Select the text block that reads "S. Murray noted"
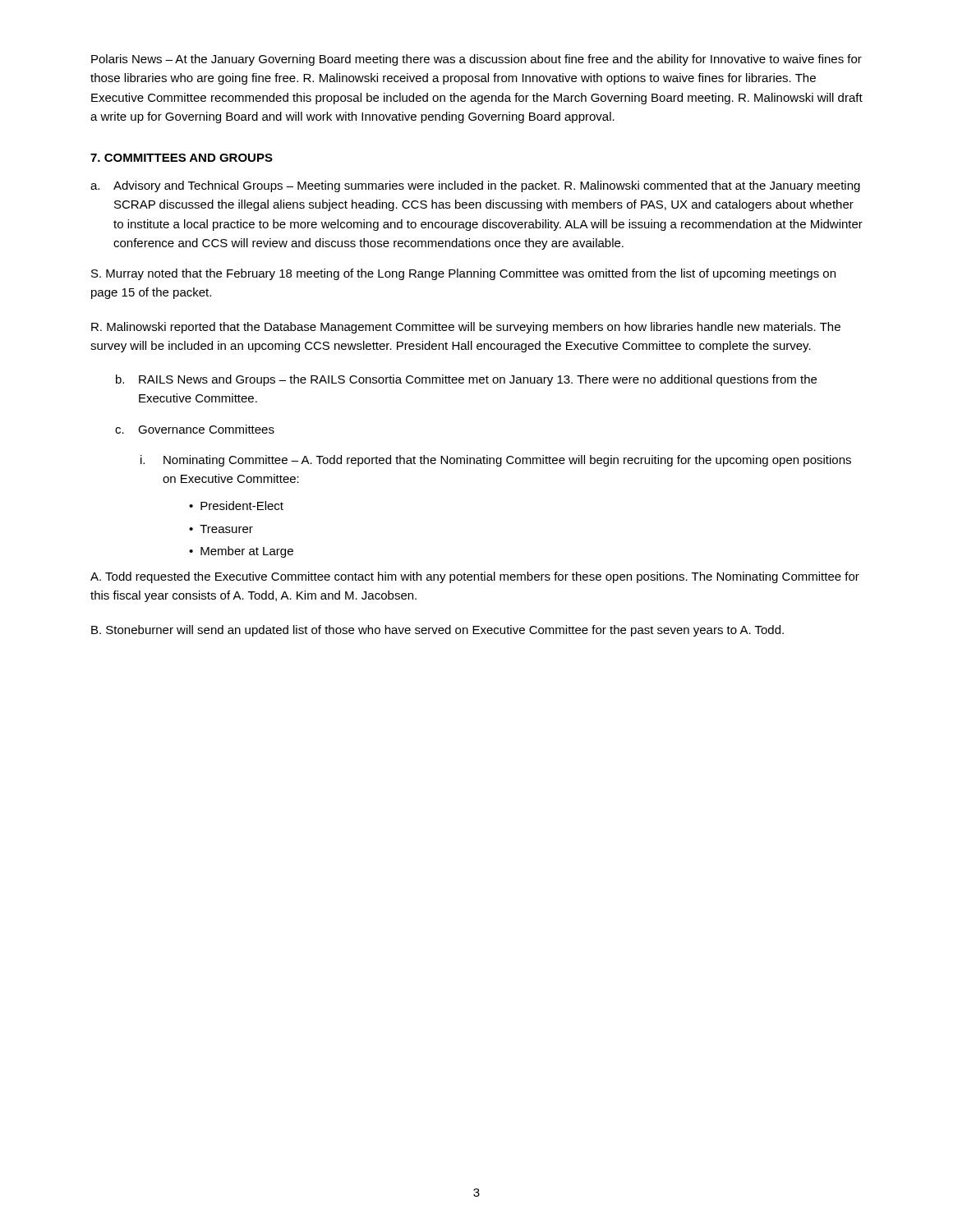Screen dimensions: 1232x953 tap(463, 283)
